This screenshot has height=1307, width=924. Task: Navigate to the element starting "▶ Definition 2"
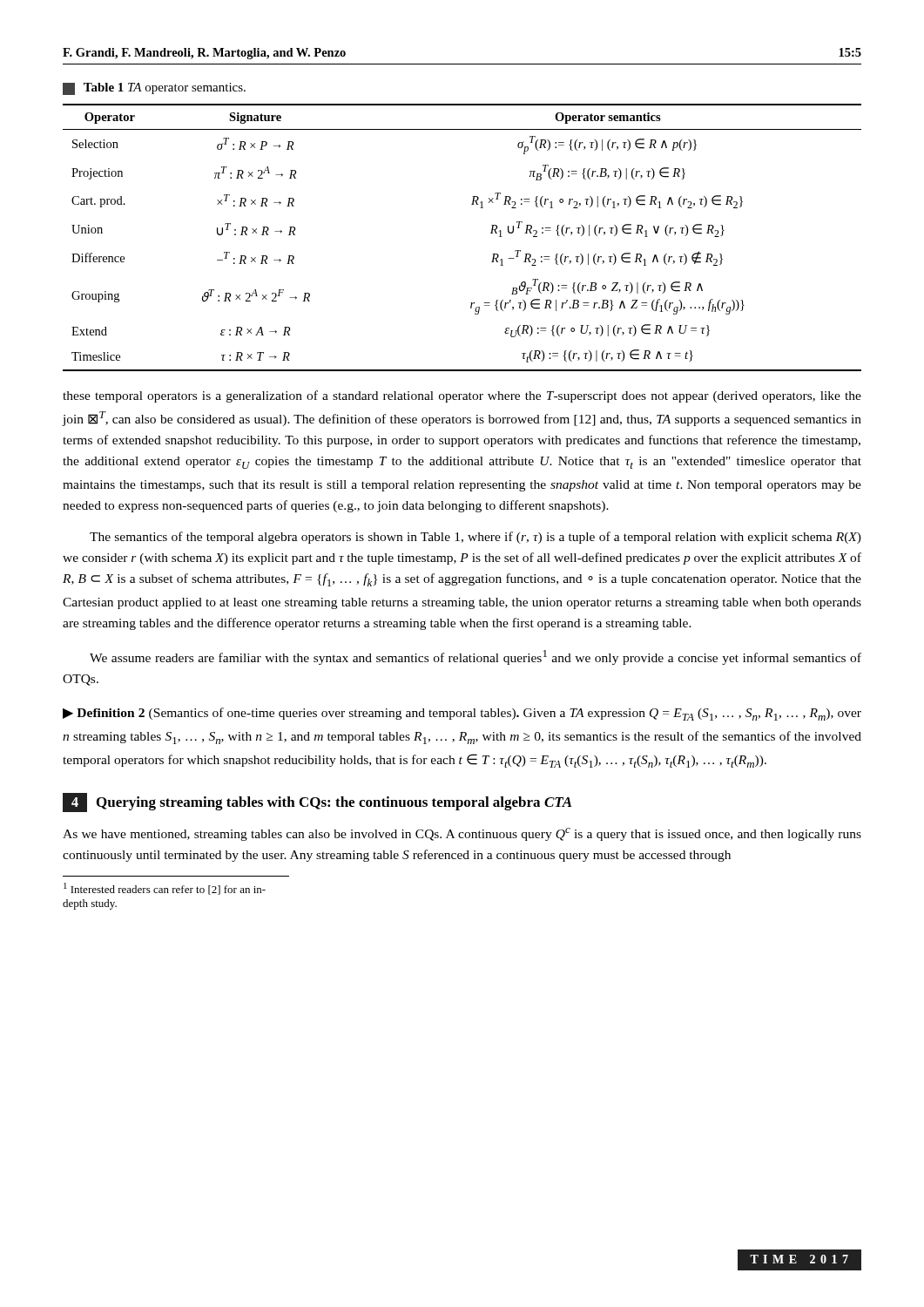click(462, 738)
